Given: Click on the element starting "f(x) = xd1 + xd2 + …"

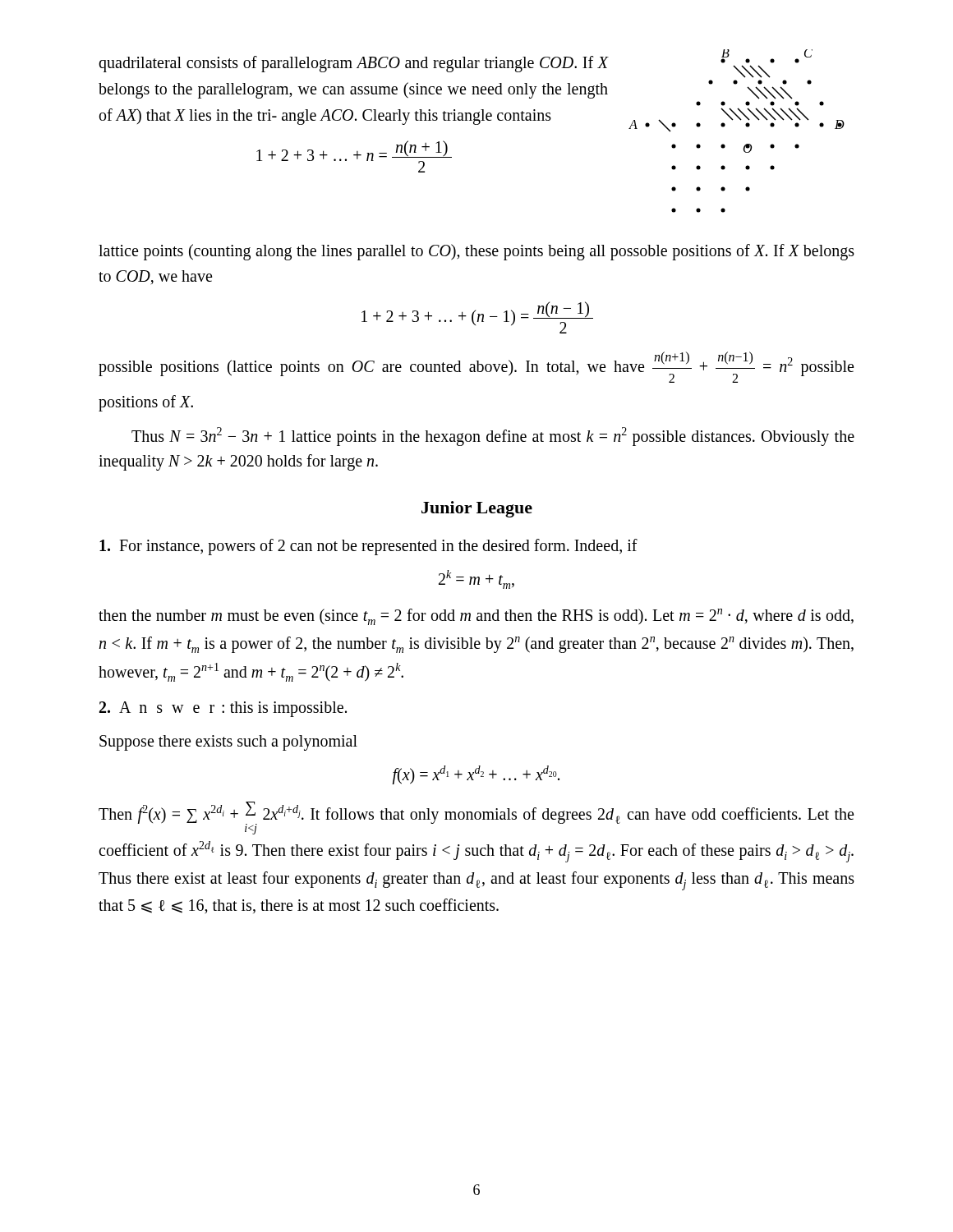Looking at the screenshot, I should click(x=476, y=774).
